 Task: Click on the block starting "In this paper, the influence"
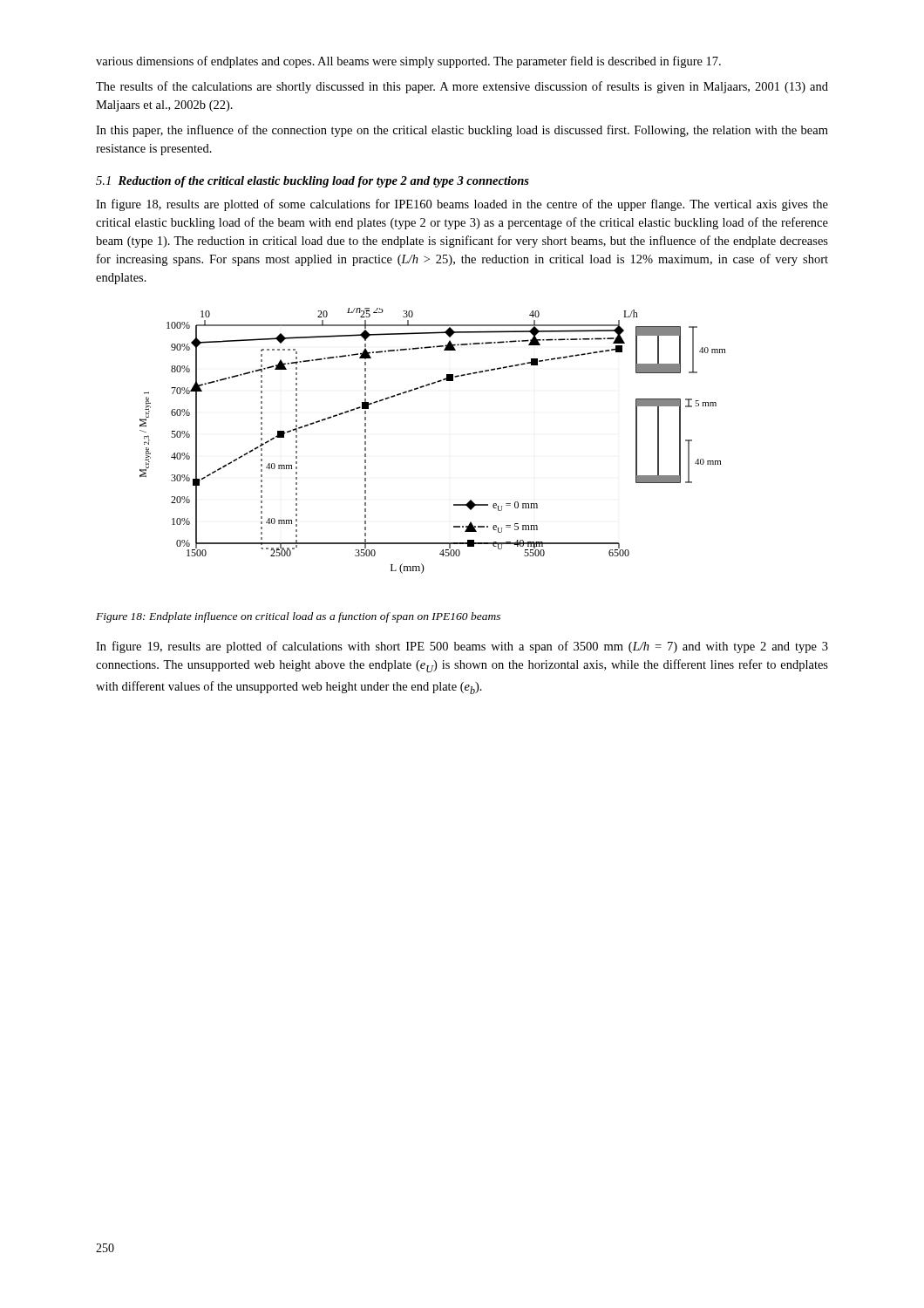click(462, 140)
